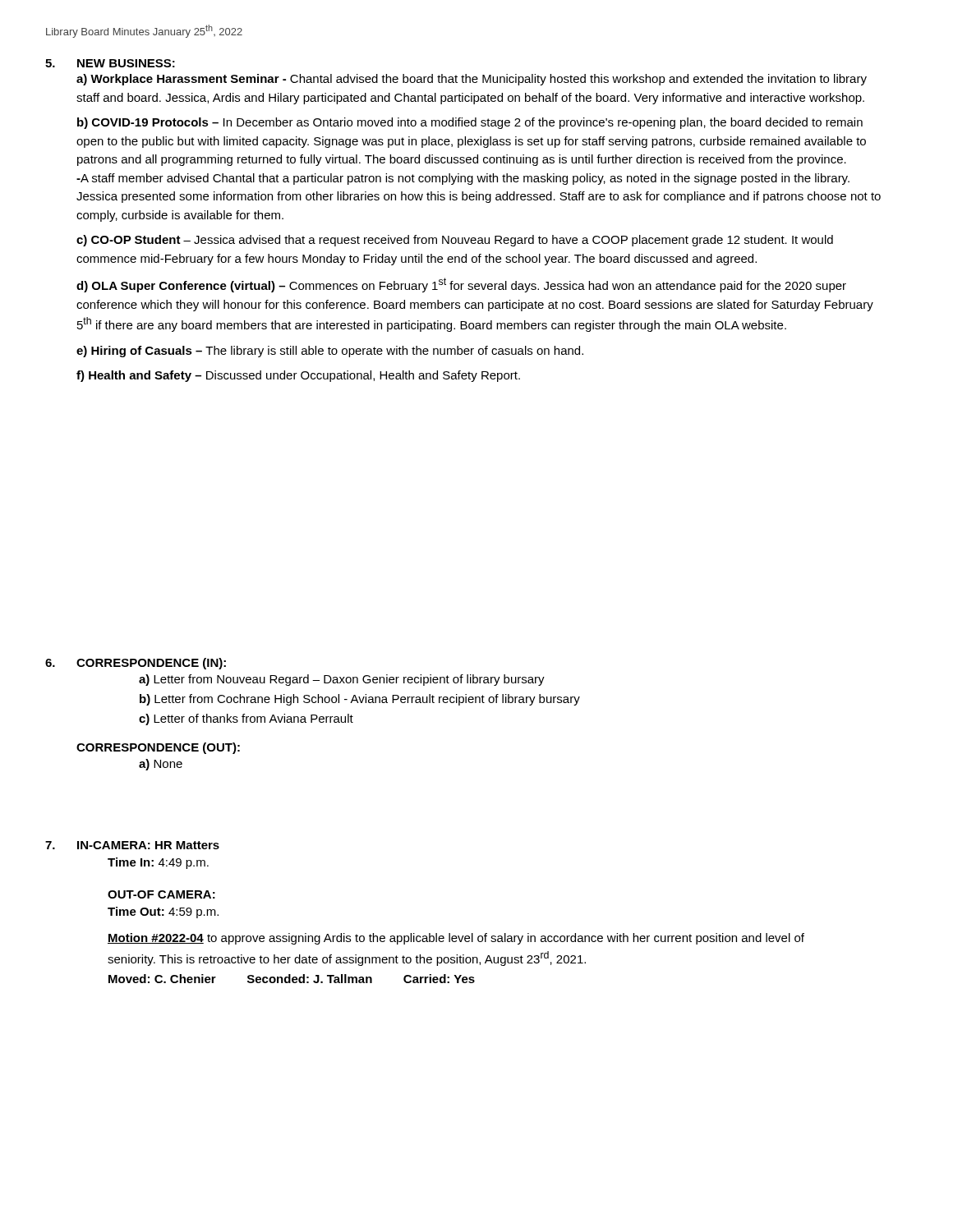Find the list item with the text "b) Letter from"

click(359, 699)
